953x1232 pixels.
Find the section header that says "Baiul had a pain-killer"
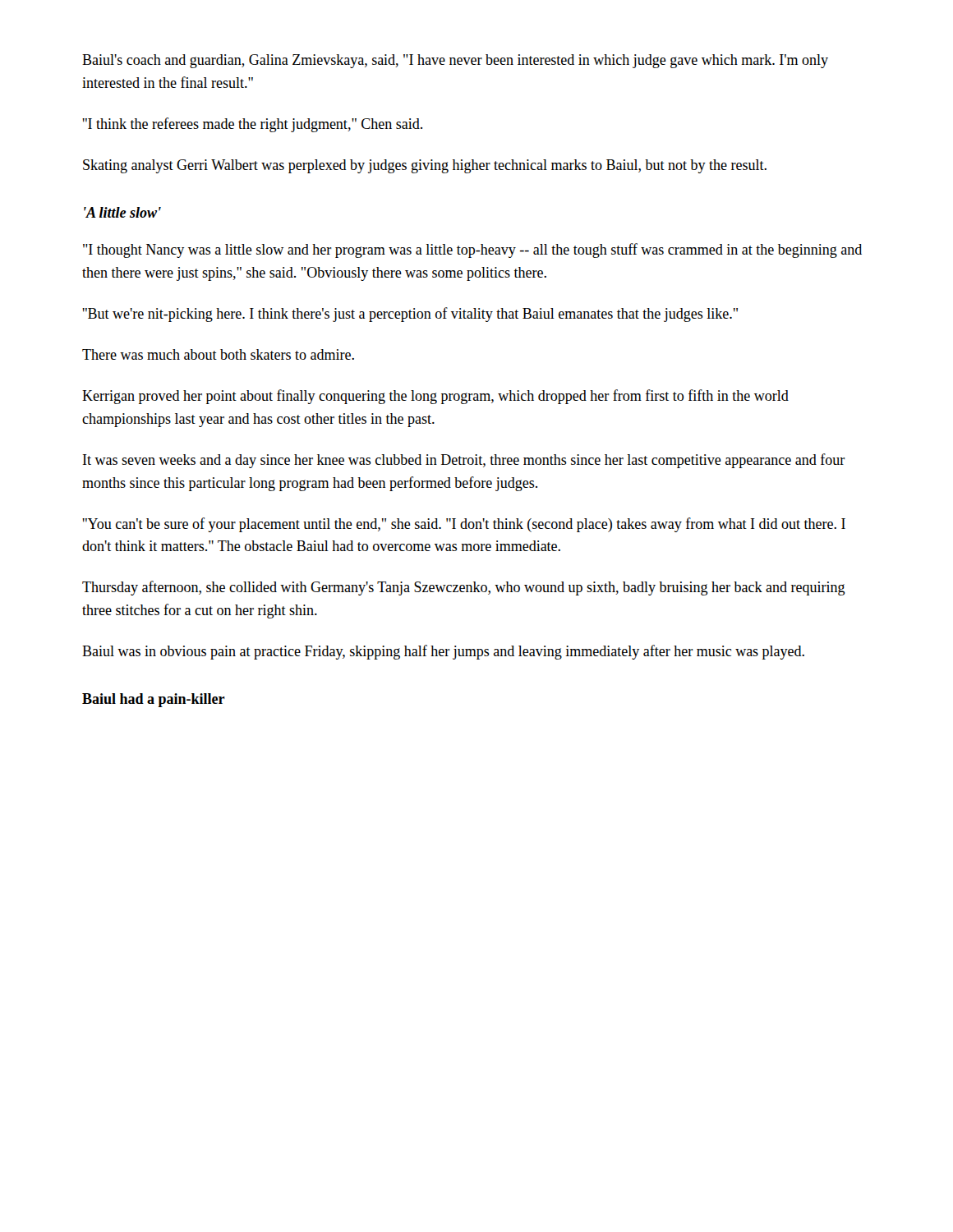click(153, 699)
